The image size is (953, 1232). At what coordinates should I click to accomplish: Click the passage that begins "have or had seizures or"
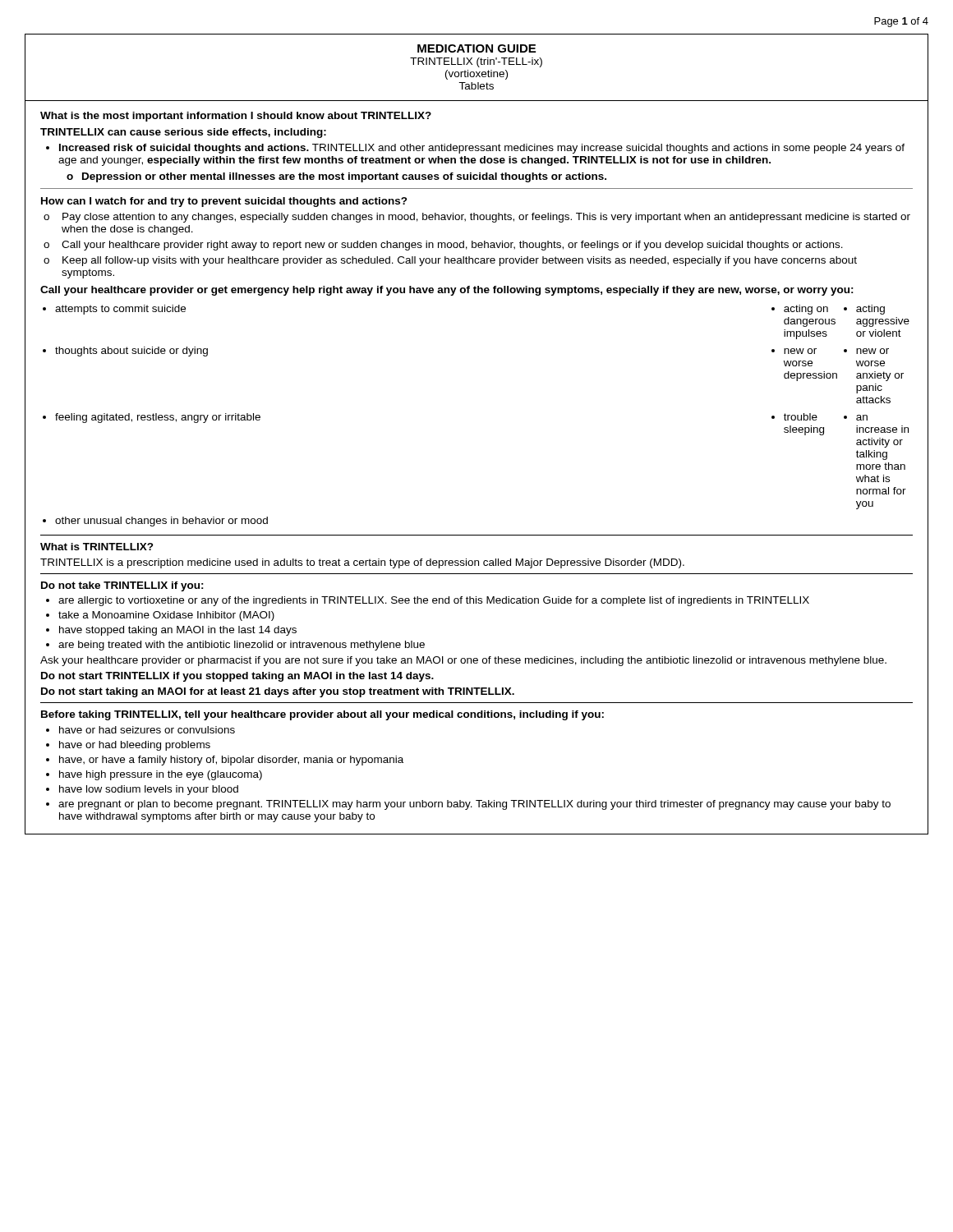tap(147, 730)
